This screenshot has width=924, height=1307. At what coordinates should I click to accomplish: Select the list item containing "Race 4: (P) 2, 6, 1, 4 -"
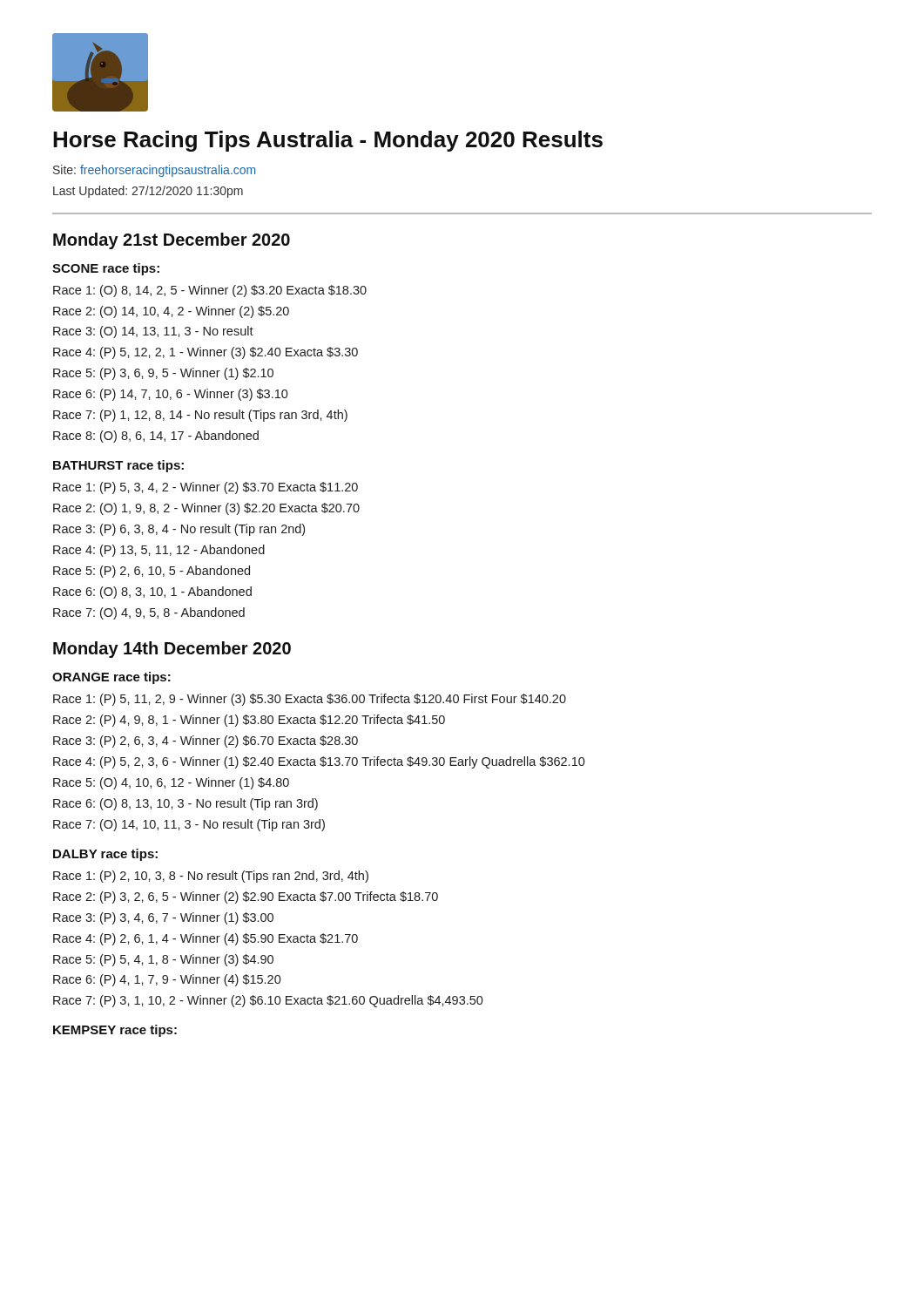(x=205, y=938)
